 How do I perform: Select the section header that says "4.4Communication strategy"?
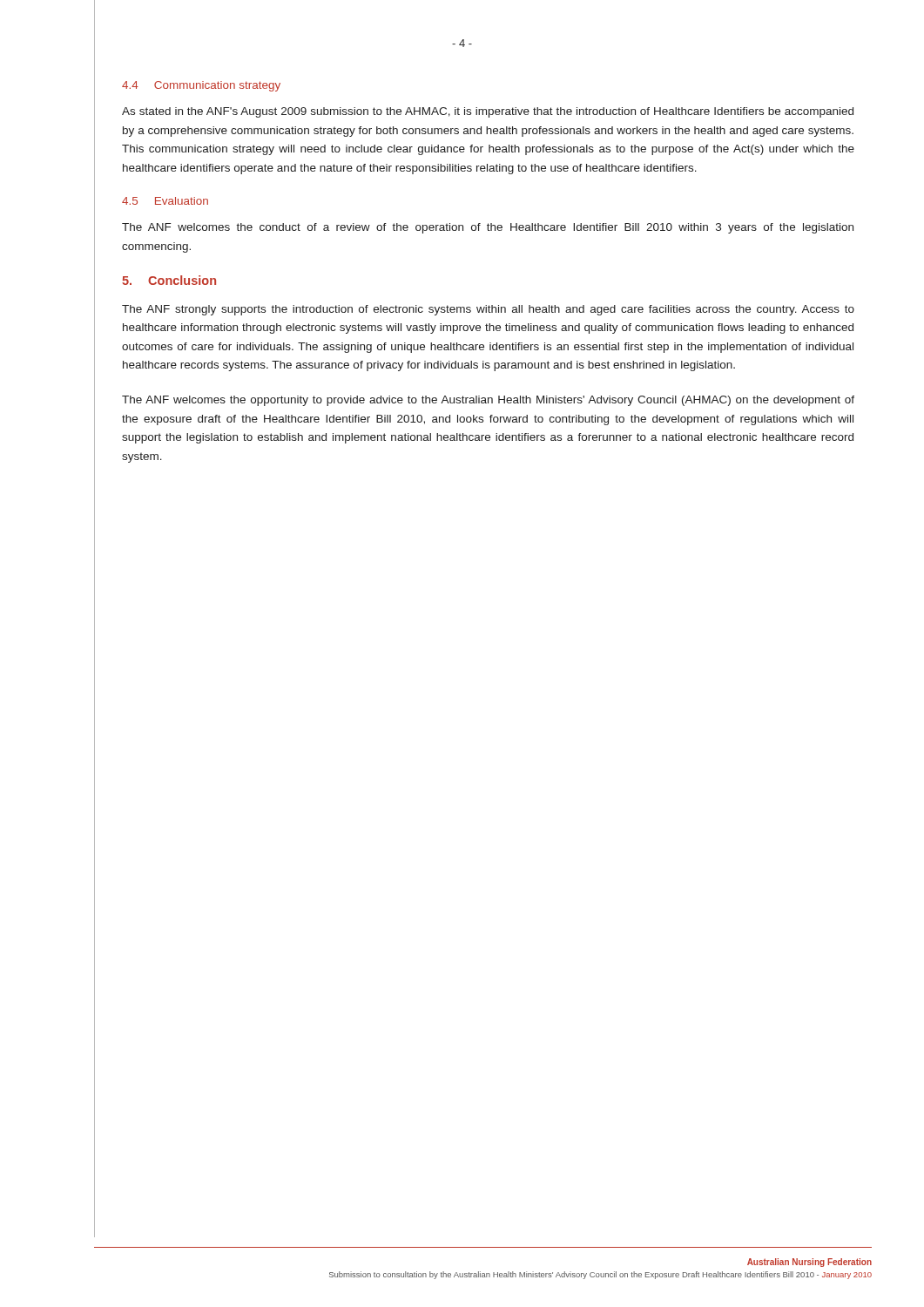click(x=201, y=85)
